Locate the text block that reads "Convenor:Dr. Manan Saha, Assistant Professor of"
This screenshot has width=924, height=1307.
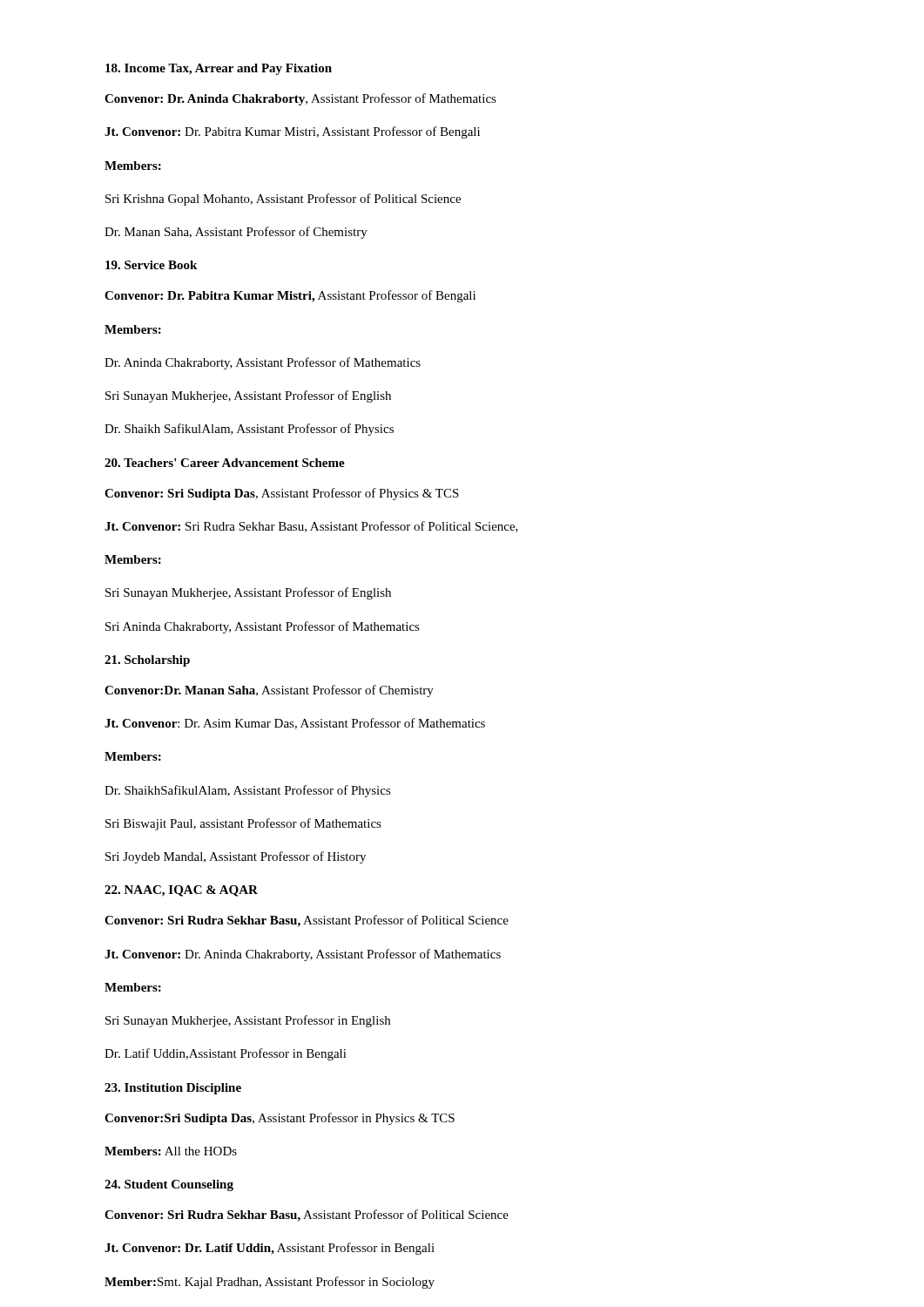click(269, 691)
